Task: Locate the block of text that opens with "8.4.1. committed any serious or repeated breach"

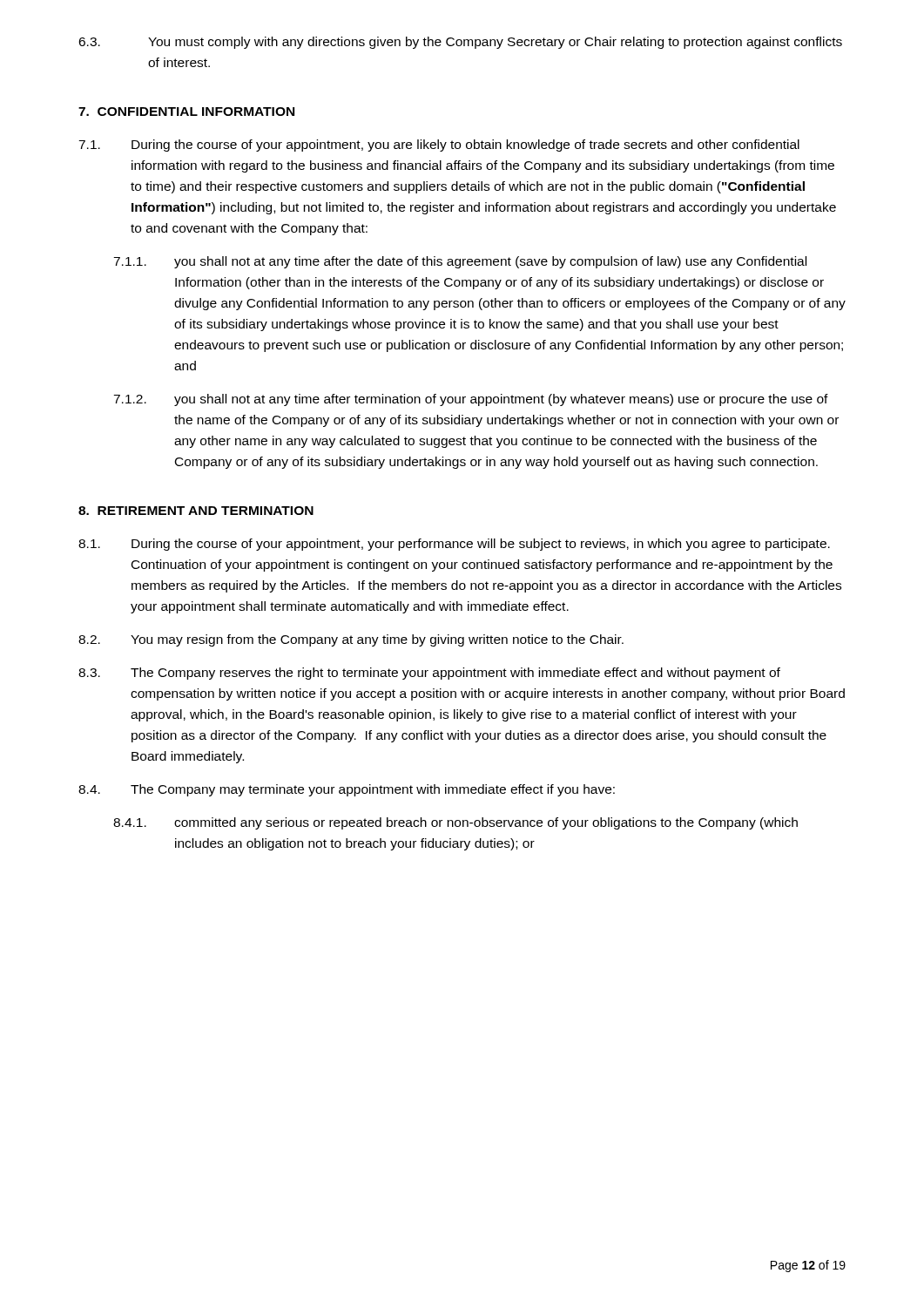Action: coord(479,833)
